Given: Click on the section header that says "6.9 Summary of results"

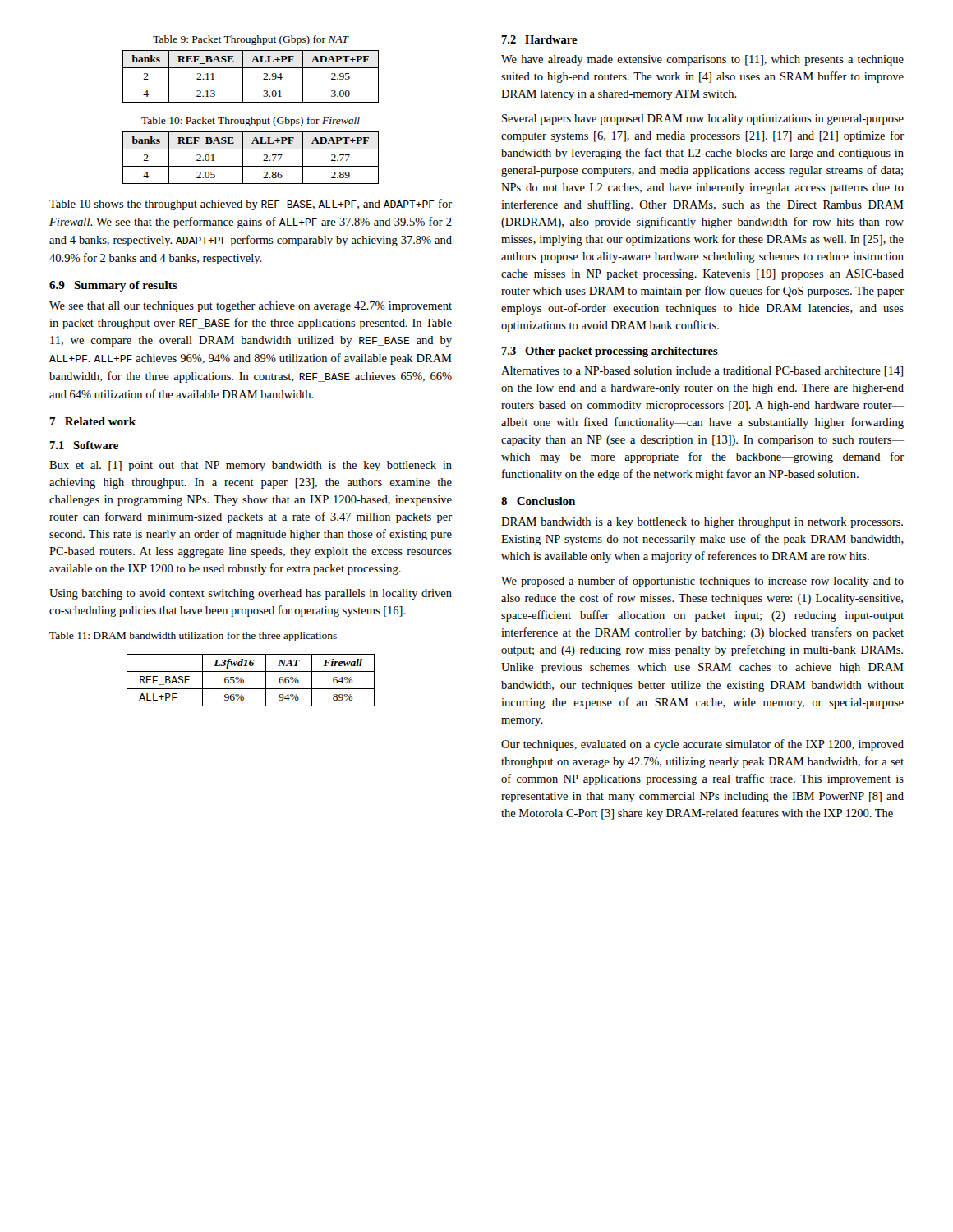Looking at the screenshot, I should point(113,285).
